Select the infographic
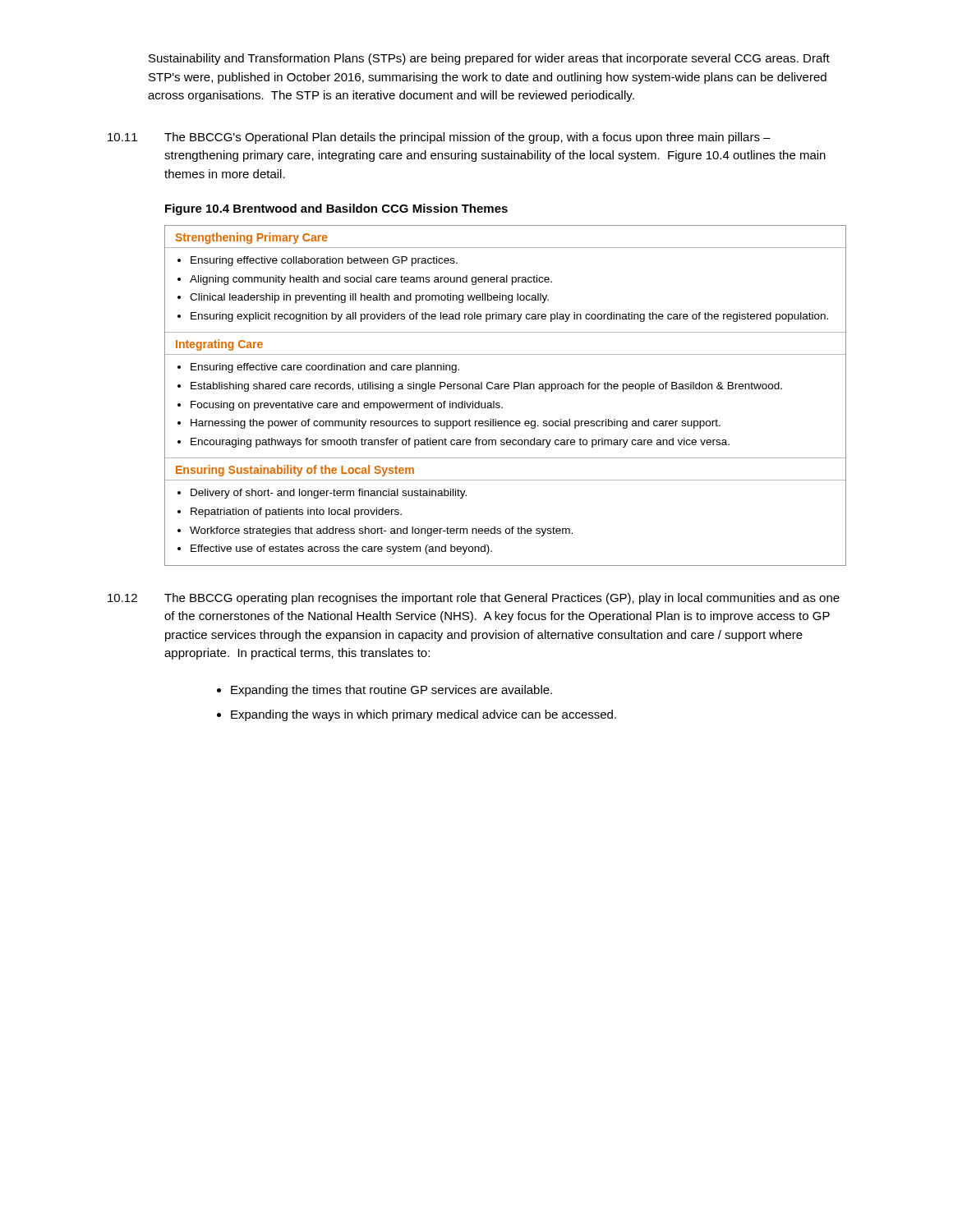Viewport: 953px width, 1232px height. (x=505, y=395)
